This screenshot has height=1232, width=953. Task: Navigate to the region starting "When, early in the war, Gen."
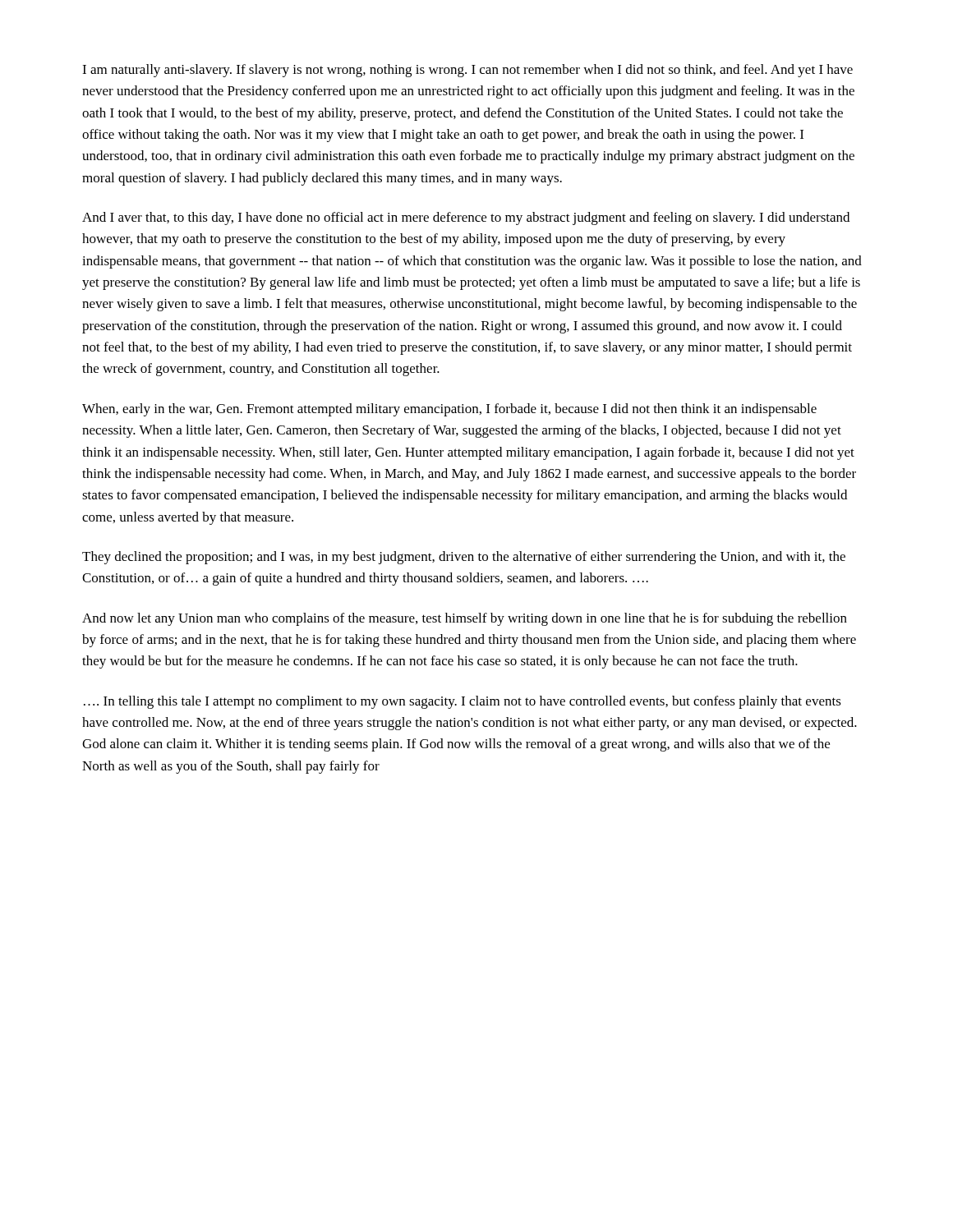469,463
